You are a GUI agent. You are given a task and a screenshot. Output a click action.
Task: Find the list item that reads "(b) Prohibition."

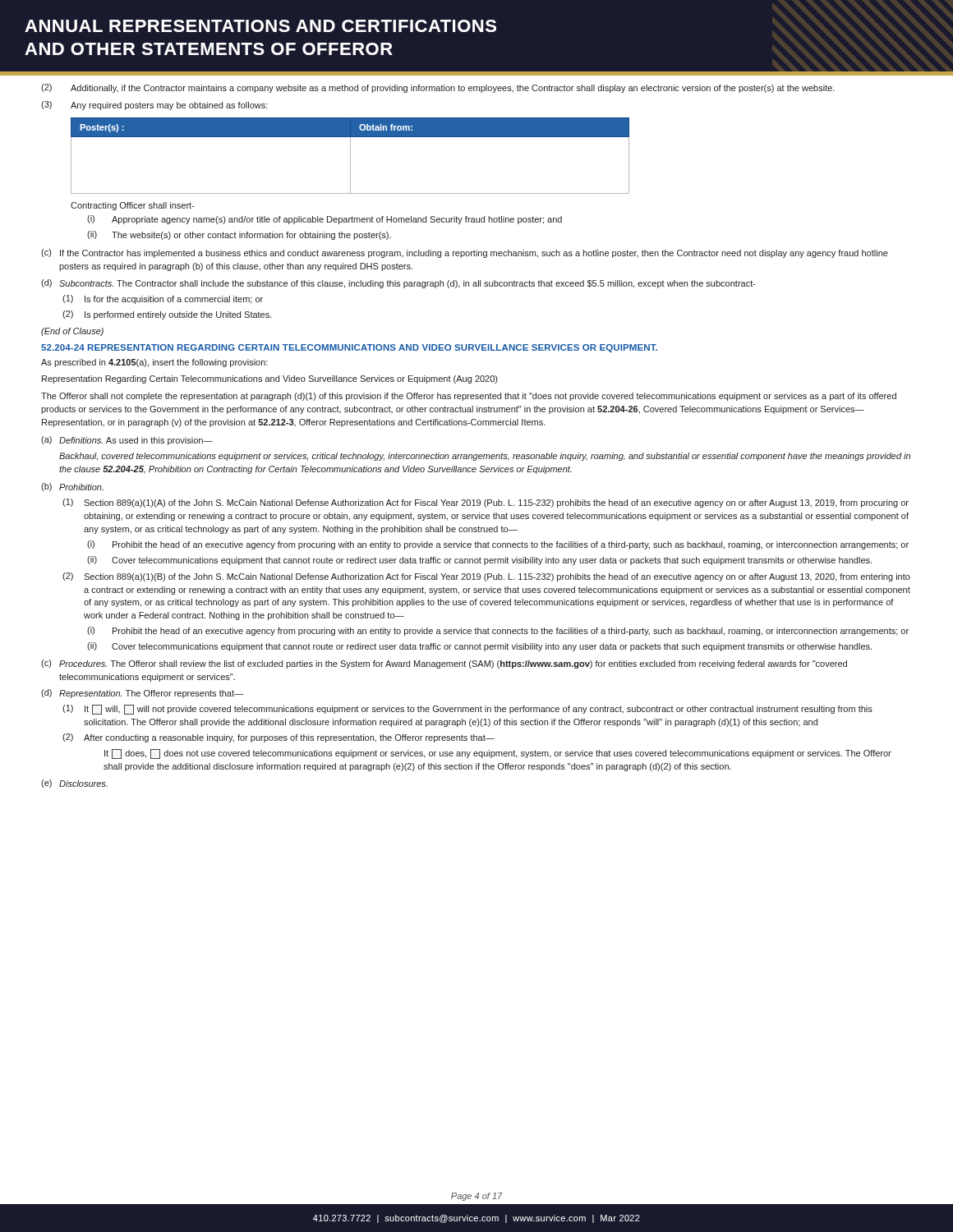tap(476, 488)
